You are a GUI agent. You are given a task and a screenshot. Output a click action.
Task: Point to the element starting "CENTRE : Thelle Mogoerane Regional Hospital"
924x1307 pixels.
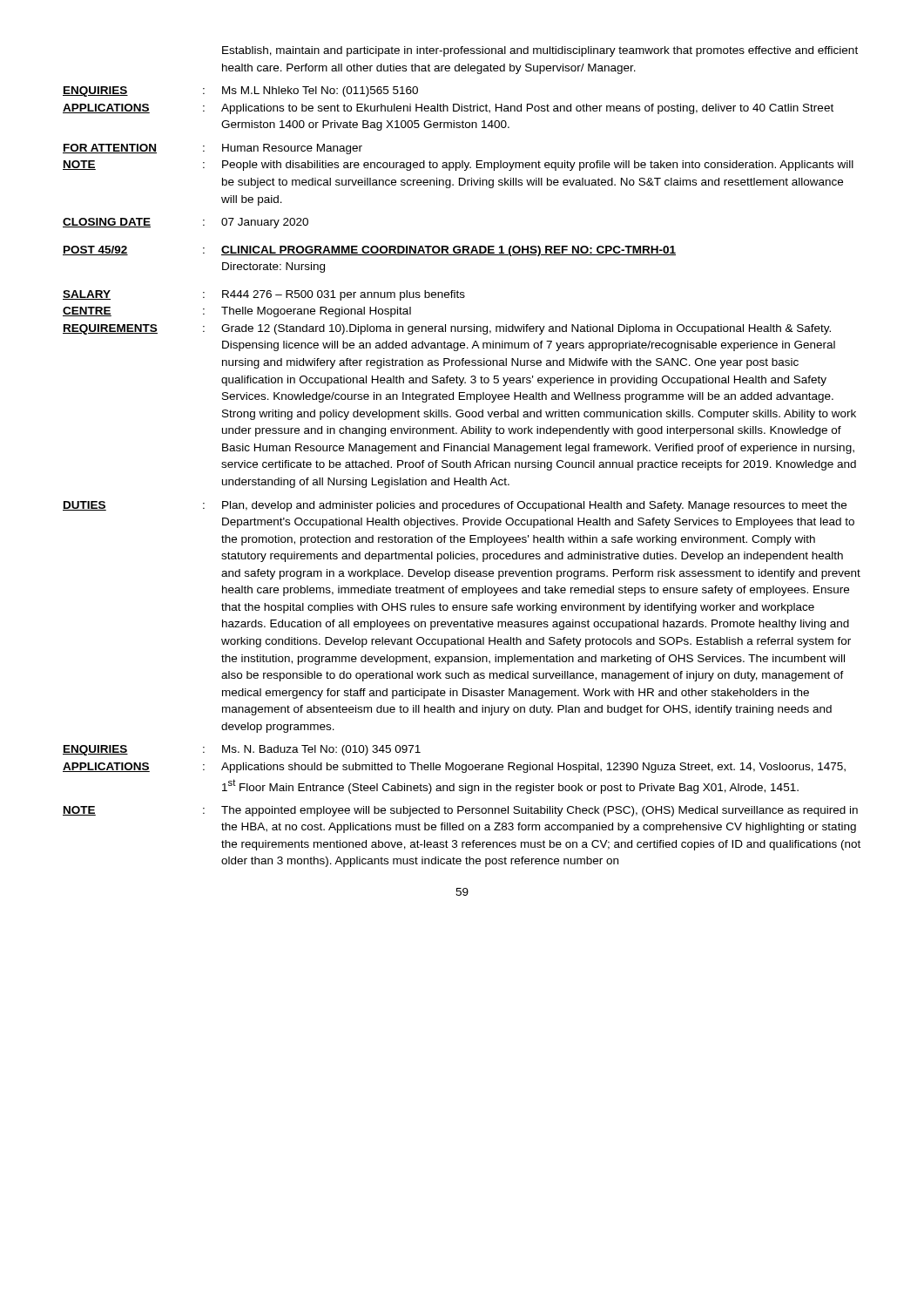click(237, 312)
